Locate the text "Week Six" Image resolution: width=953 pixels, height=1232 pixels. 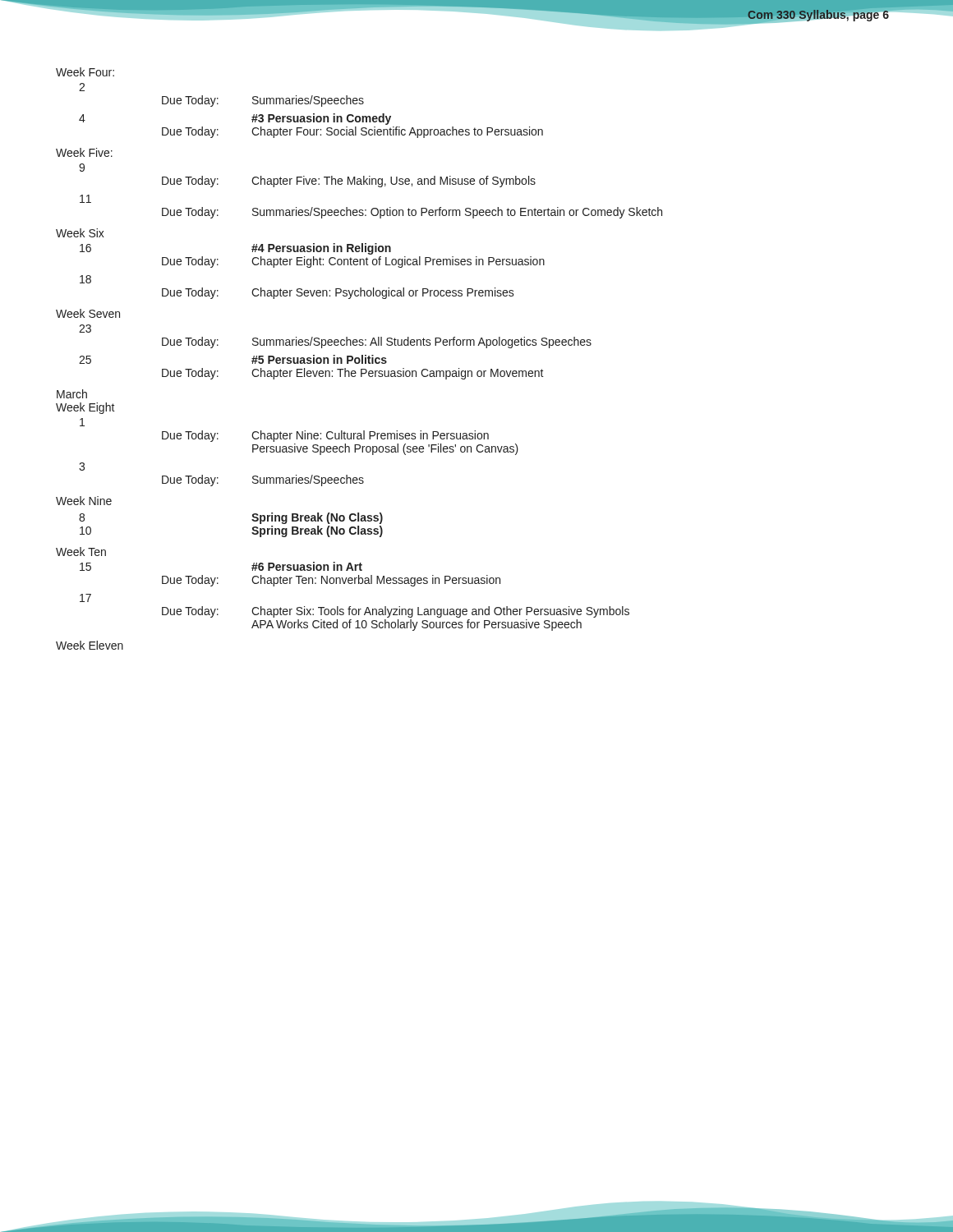click(x=80, y=233)
